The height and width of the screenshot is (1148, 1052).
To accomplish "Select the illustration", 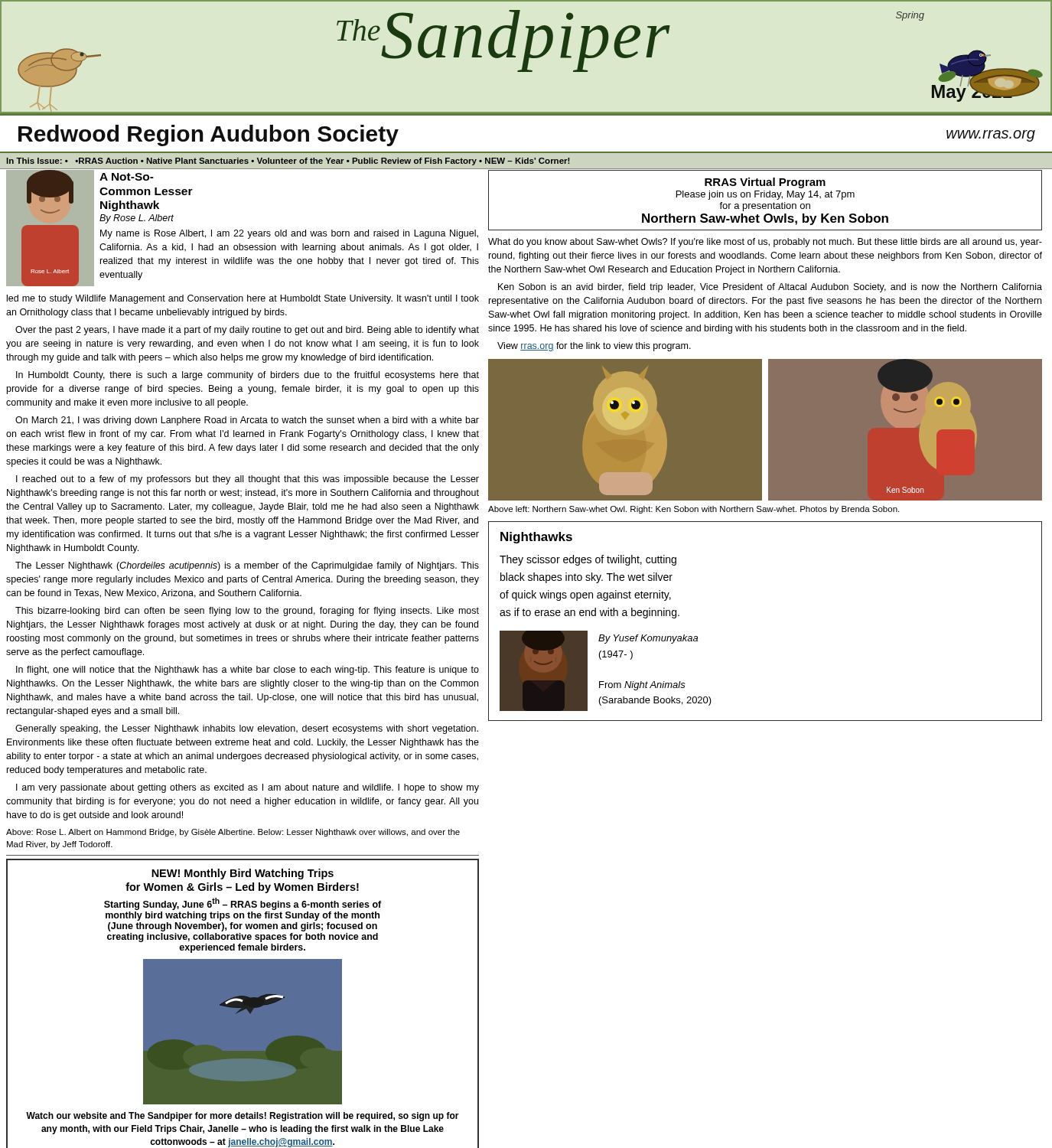I will point(526,57).
